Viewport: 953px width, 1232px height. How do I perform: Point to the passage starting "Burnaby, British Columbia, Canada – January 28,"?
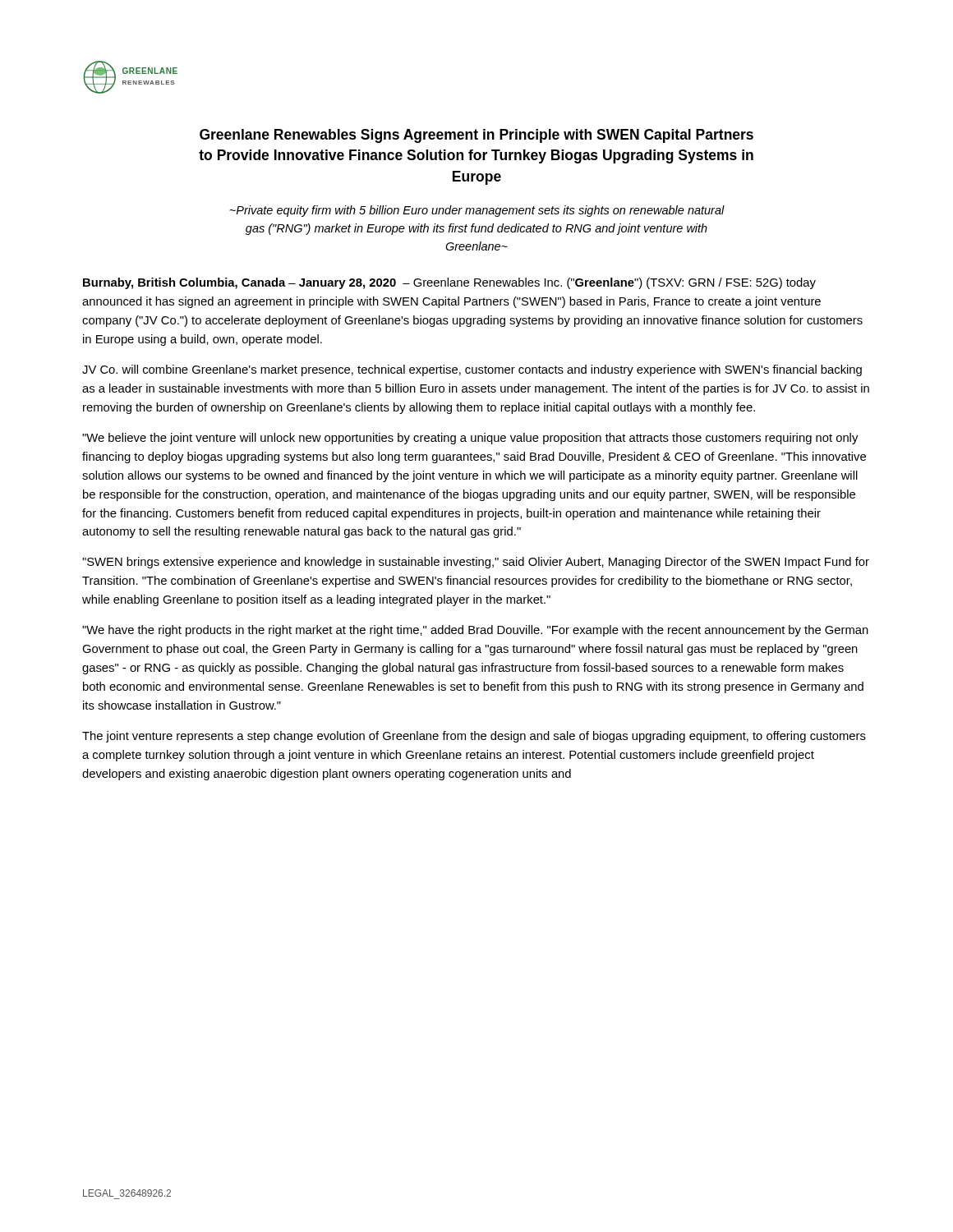pyautogui.click(x=472, y=311)
